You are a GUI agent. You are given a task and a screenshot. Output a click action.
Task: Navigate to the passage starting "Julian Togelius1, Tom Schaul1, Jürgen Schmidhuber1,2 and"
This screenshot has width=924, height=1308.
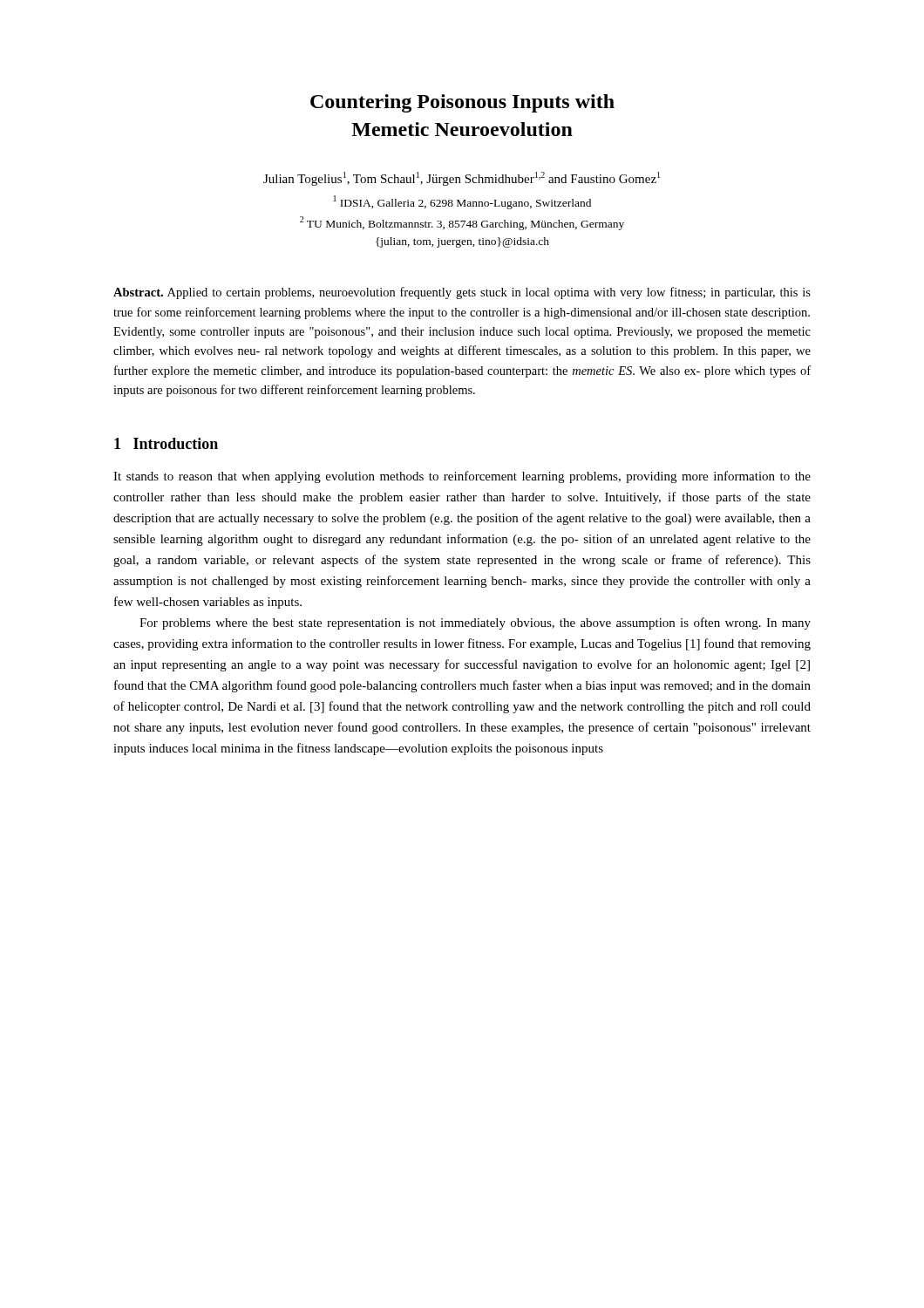click(x=462, y=178)
